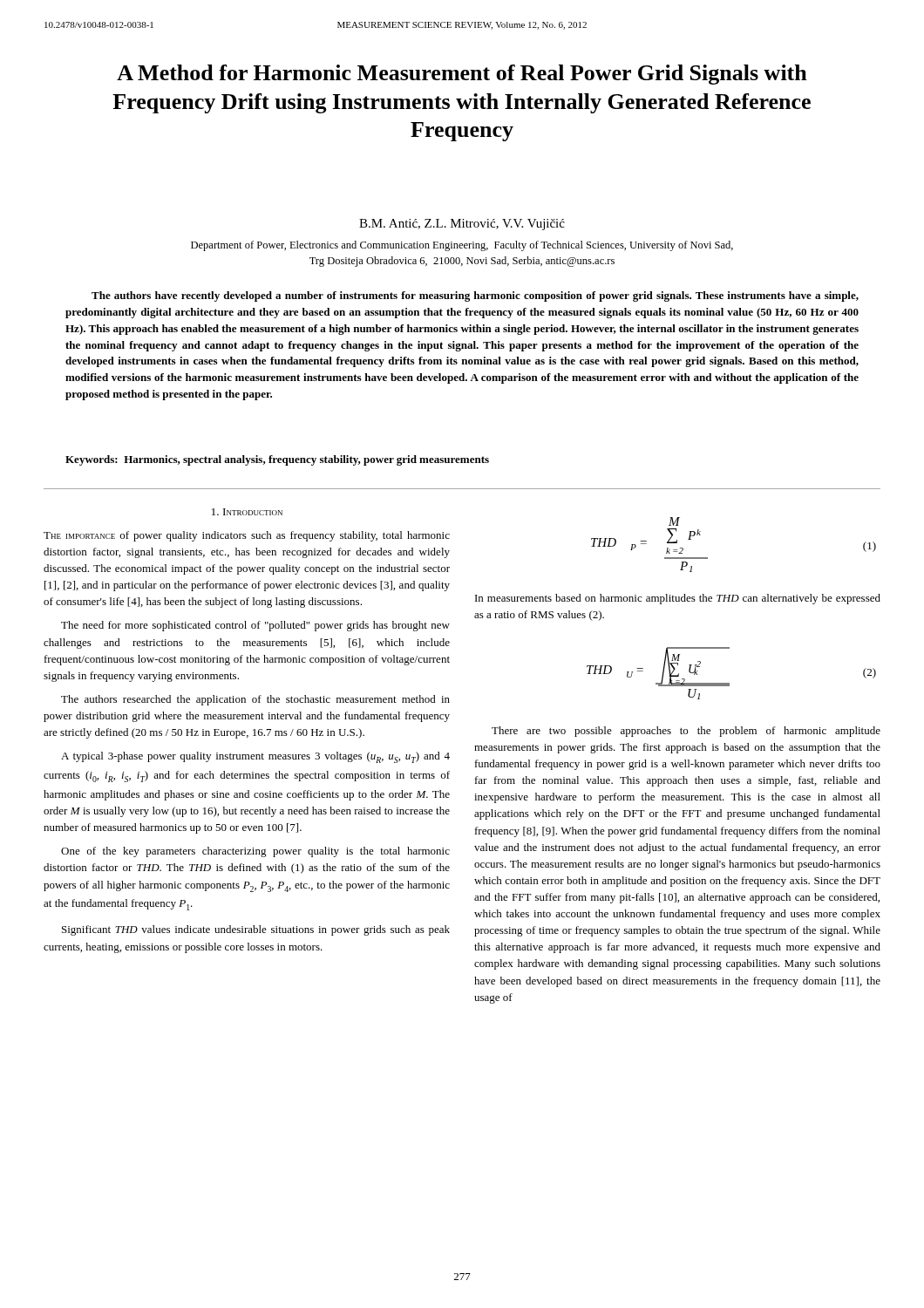Click on the region starting "The authors researched"
The width and height of the screenshot is (924, 1308).
point(247,715)
